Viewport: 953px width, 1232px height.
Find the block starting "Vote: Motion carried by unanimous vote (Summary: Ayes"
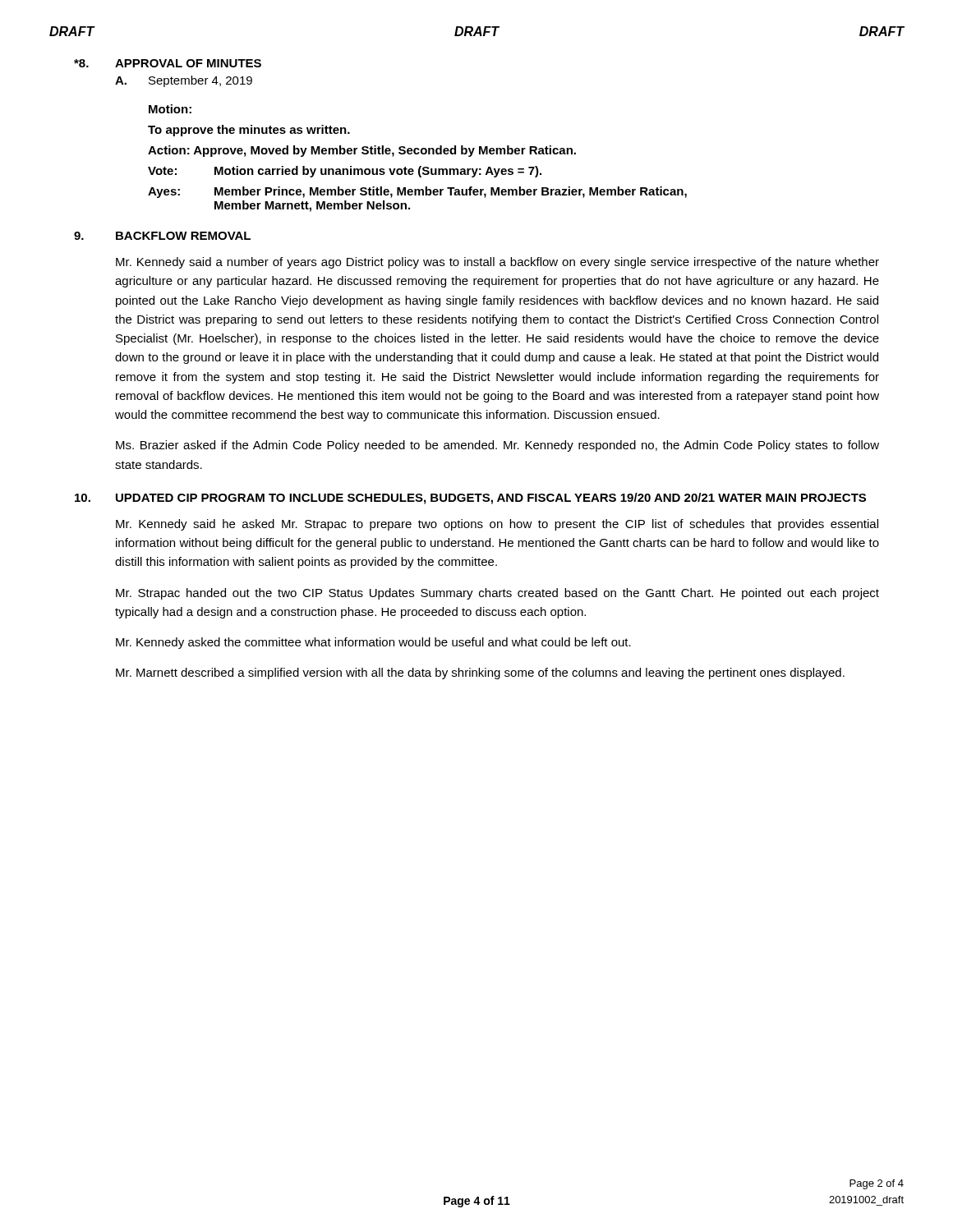point(345,170)
